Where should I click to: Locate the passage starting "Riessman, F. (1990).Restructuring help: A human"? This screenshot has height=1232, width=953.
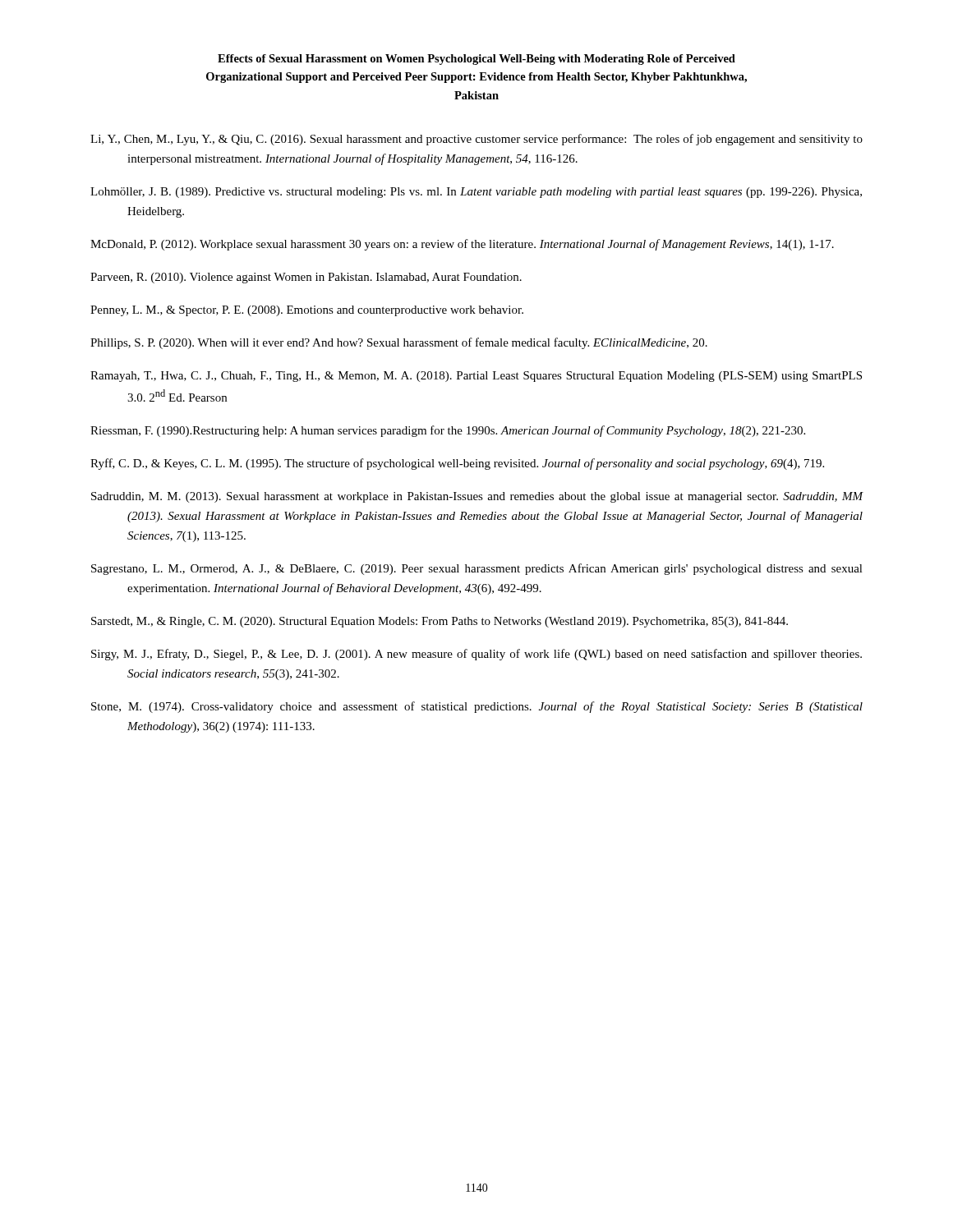[x=448, y=431]
